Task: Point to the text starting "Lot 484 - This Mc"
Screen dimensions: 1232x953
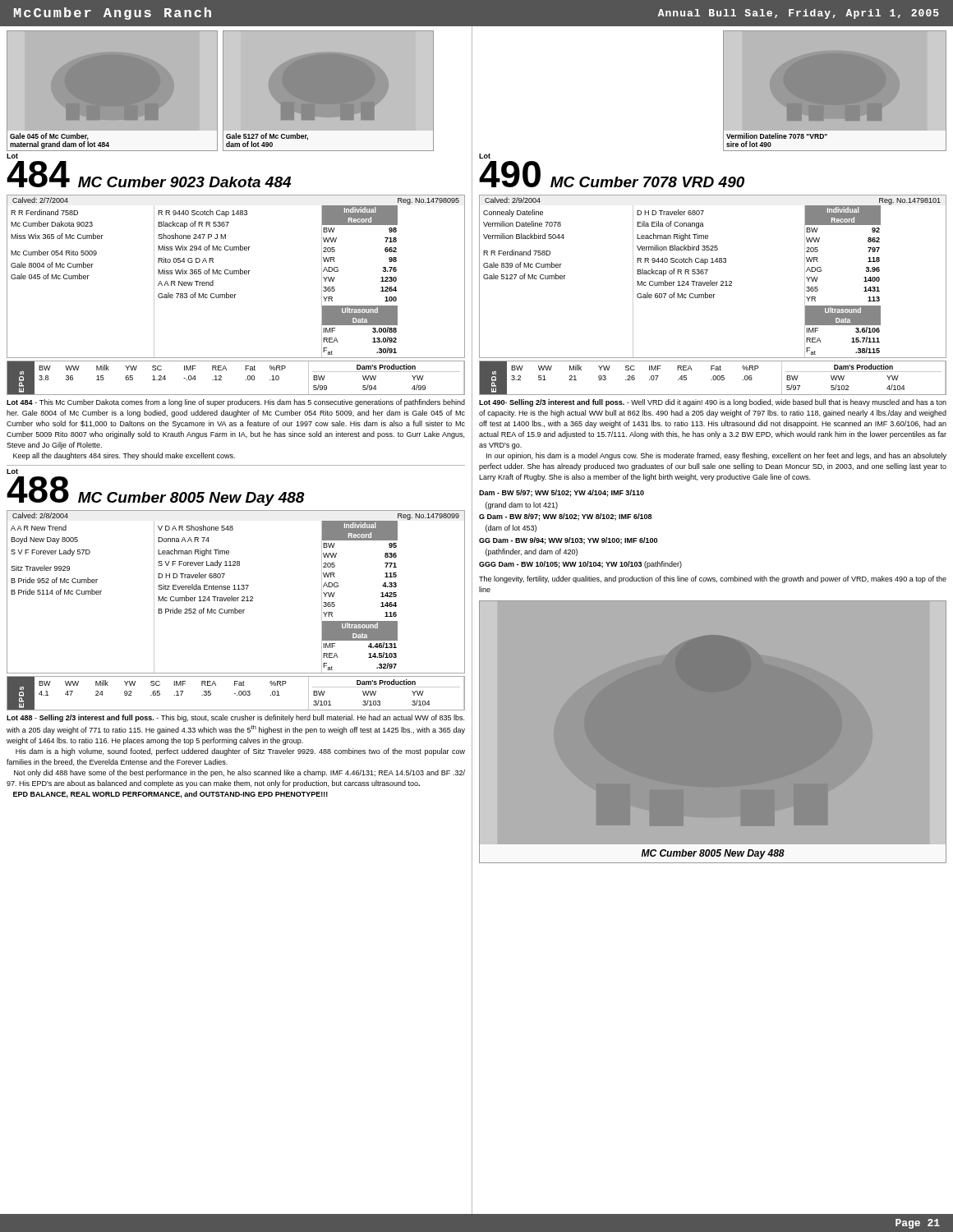Action: click(x=236, y=429)
